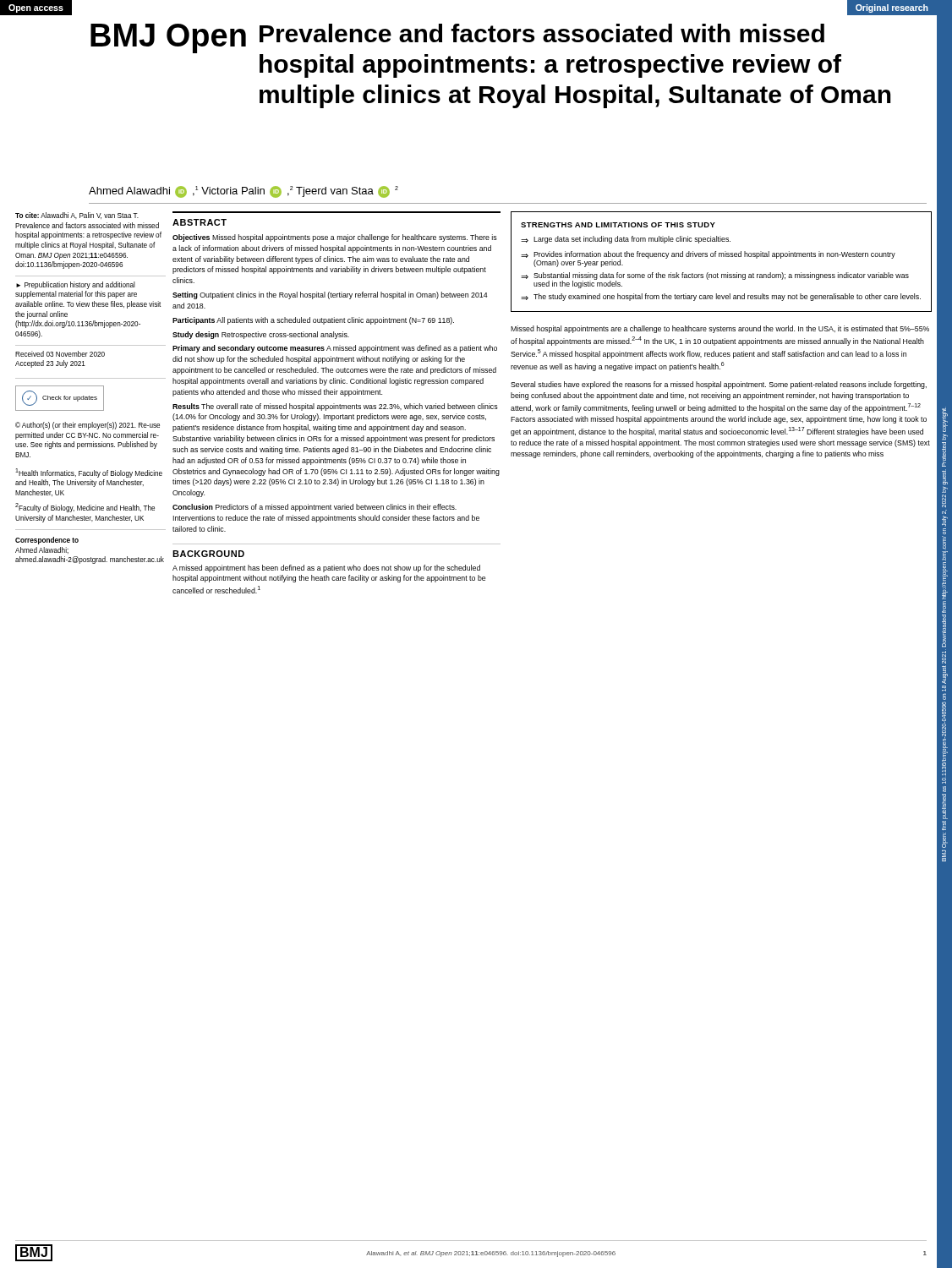952x1268 pixels.
Task: Locate the block of text that opens with "Objectives Missed hospital appointments pose"
Action: click(x=337, y=384)
